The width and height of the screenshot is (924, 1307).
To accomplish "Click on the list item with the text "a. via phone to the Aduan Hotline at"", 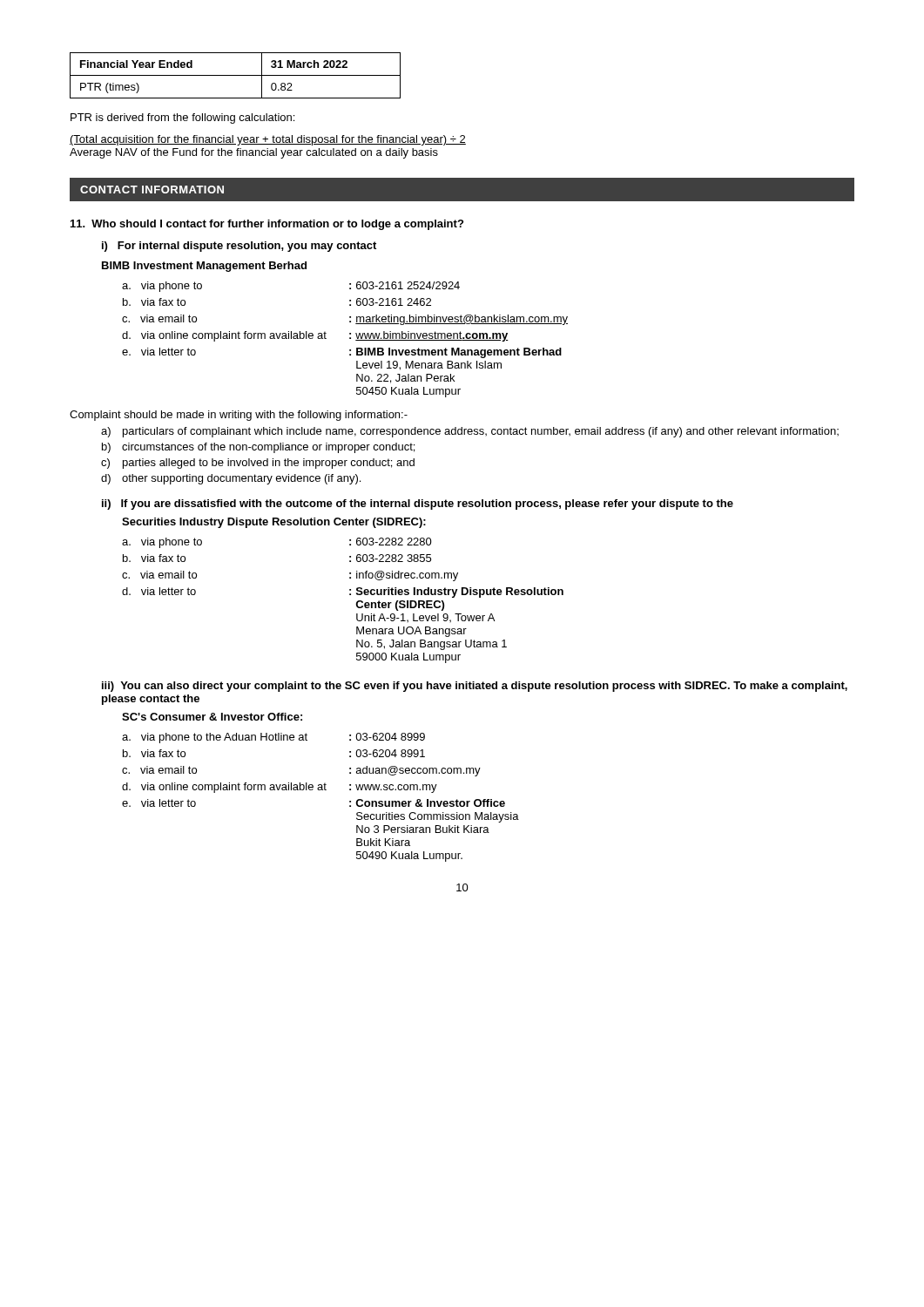I will click(320, 796).
